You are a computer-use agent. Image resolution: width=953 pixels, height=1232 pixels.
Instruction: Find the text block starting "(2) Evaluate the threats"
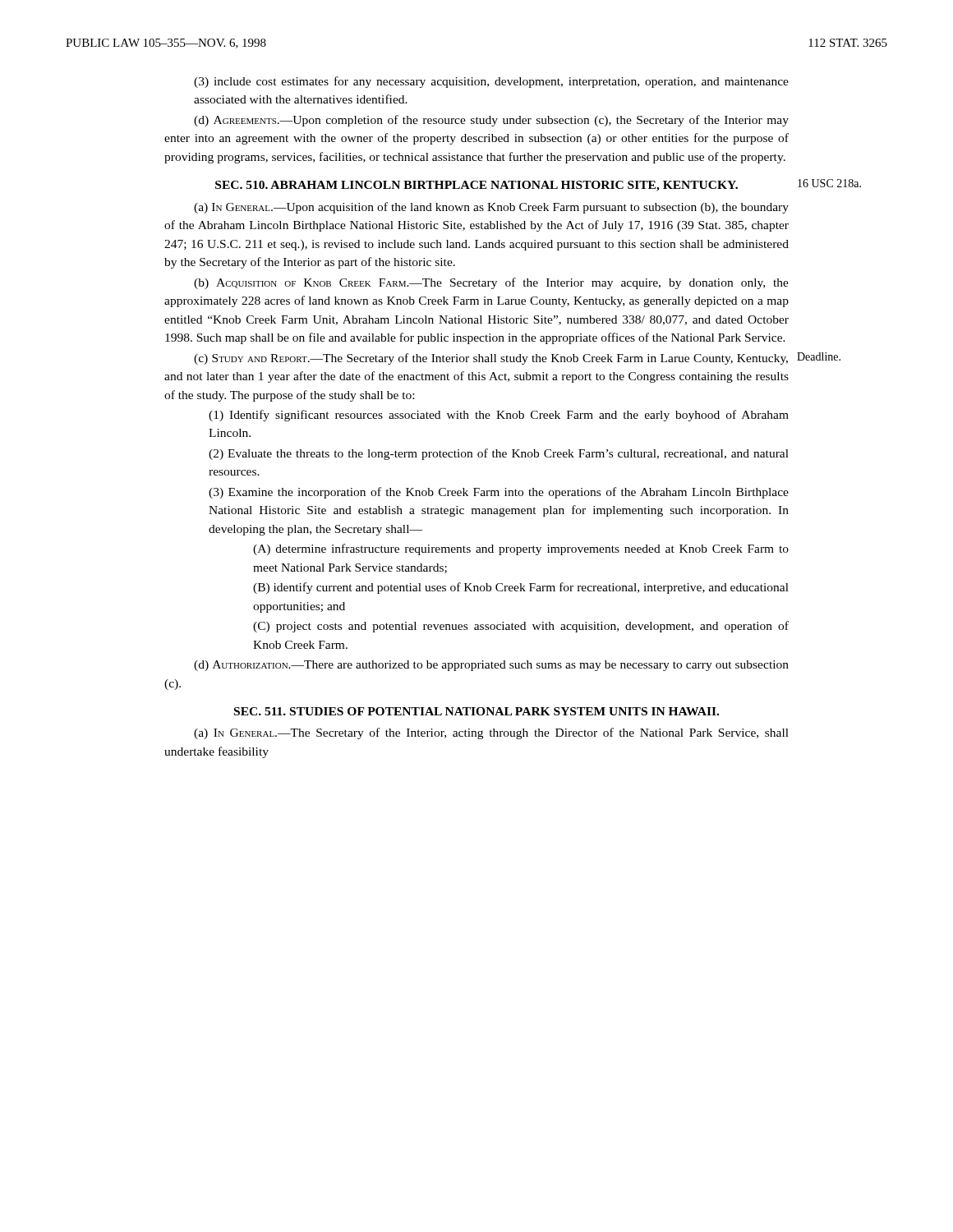pos(499,462)
